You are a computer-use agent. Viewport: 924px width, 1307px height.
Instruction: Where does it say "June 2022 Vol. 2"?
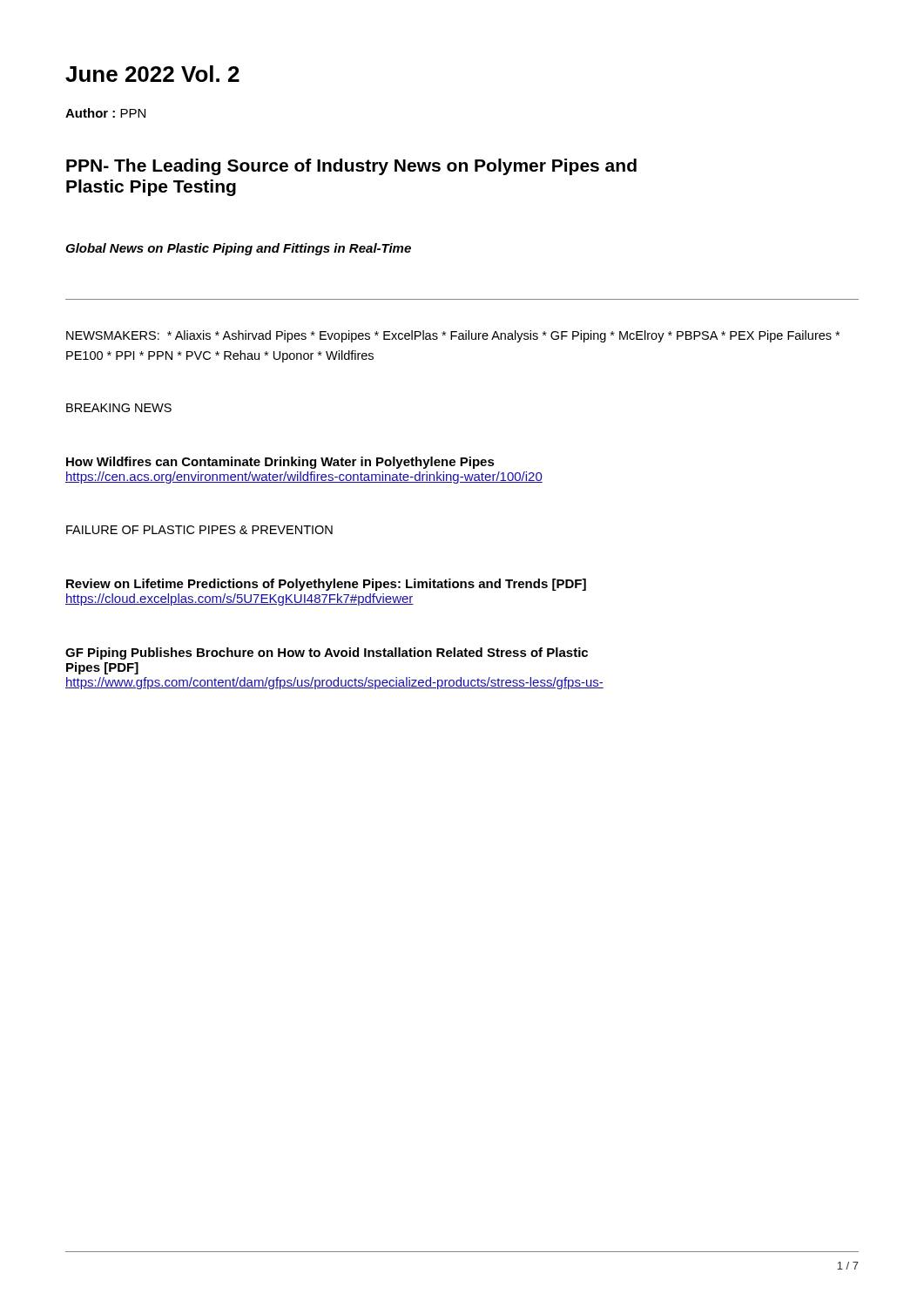point(153,74)
